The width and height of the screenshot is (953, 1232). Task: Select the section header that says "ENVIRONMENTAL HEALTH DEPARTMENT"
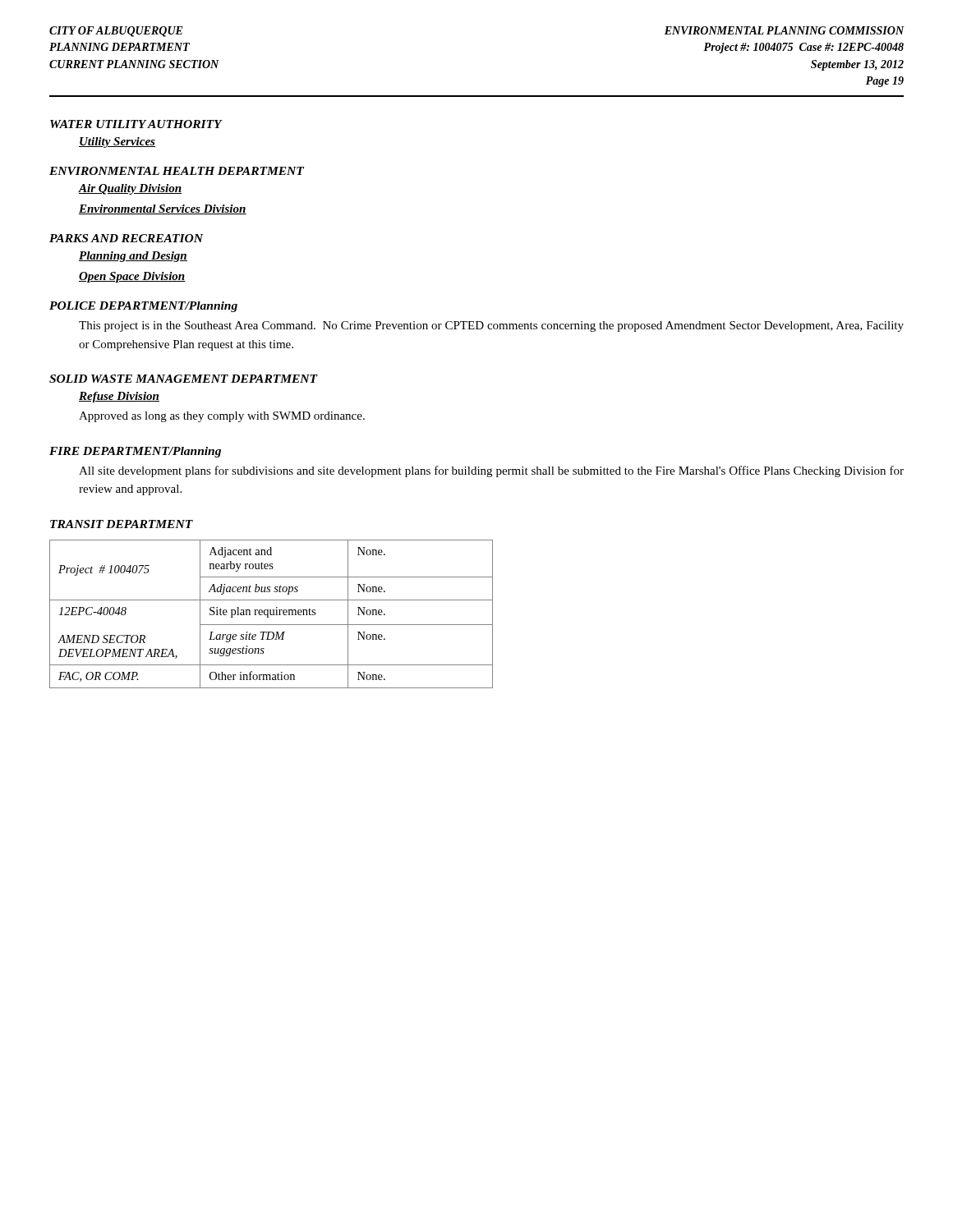(x=177, y=170)
